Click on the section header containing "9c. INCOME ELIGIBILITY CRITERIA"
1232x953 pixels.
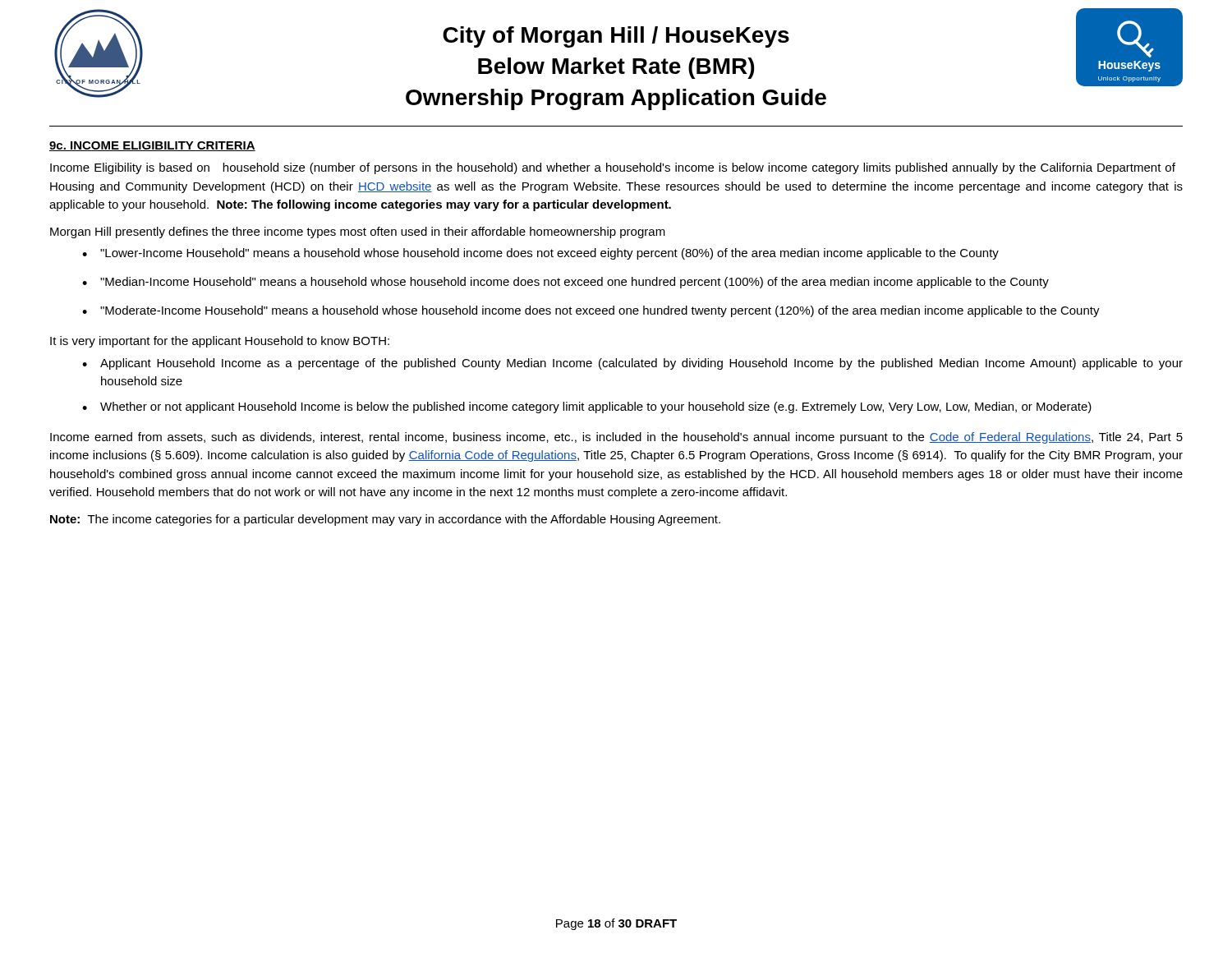pos(152,145)
